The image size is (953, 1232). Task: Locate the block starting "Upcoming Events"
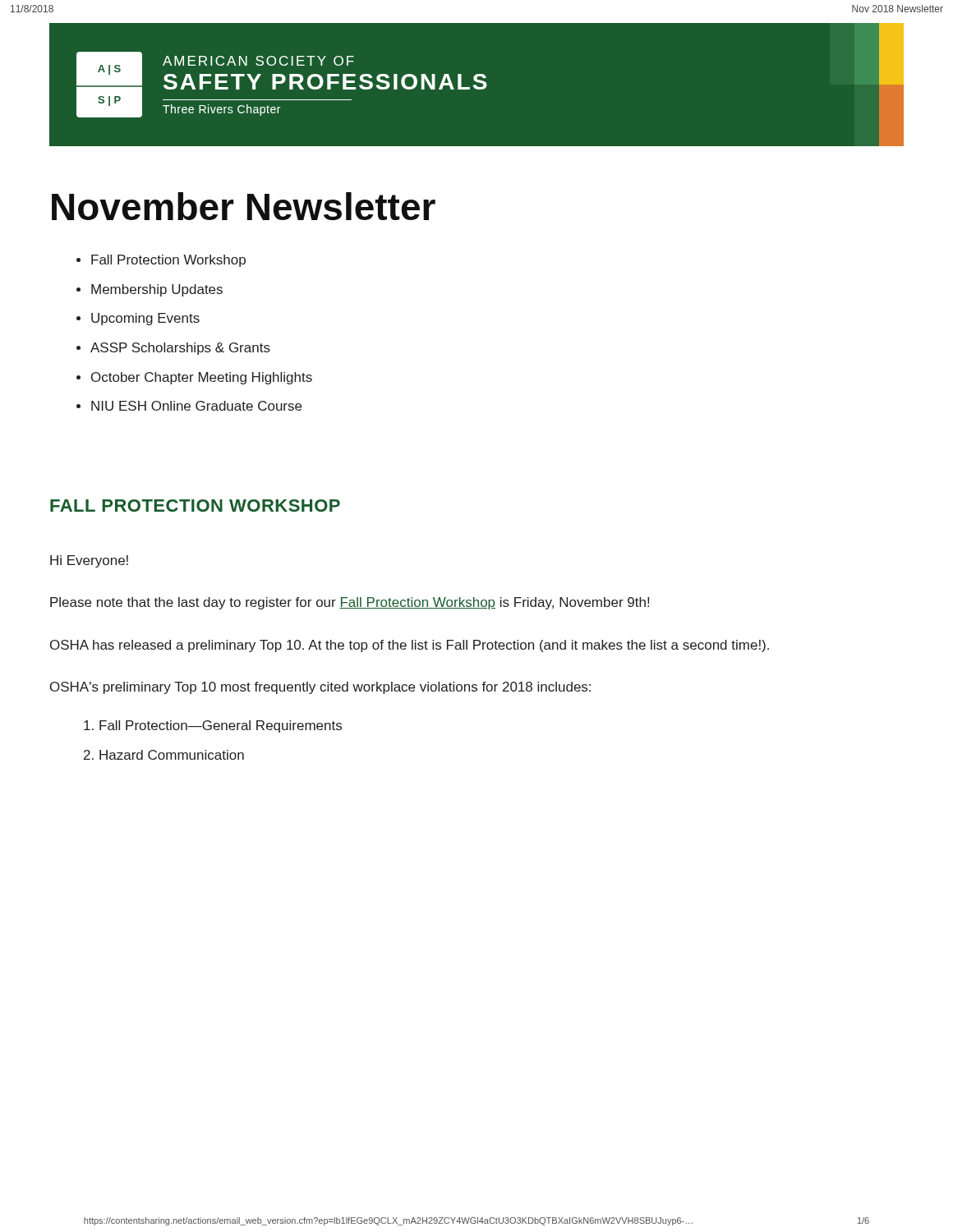point(145,319)
